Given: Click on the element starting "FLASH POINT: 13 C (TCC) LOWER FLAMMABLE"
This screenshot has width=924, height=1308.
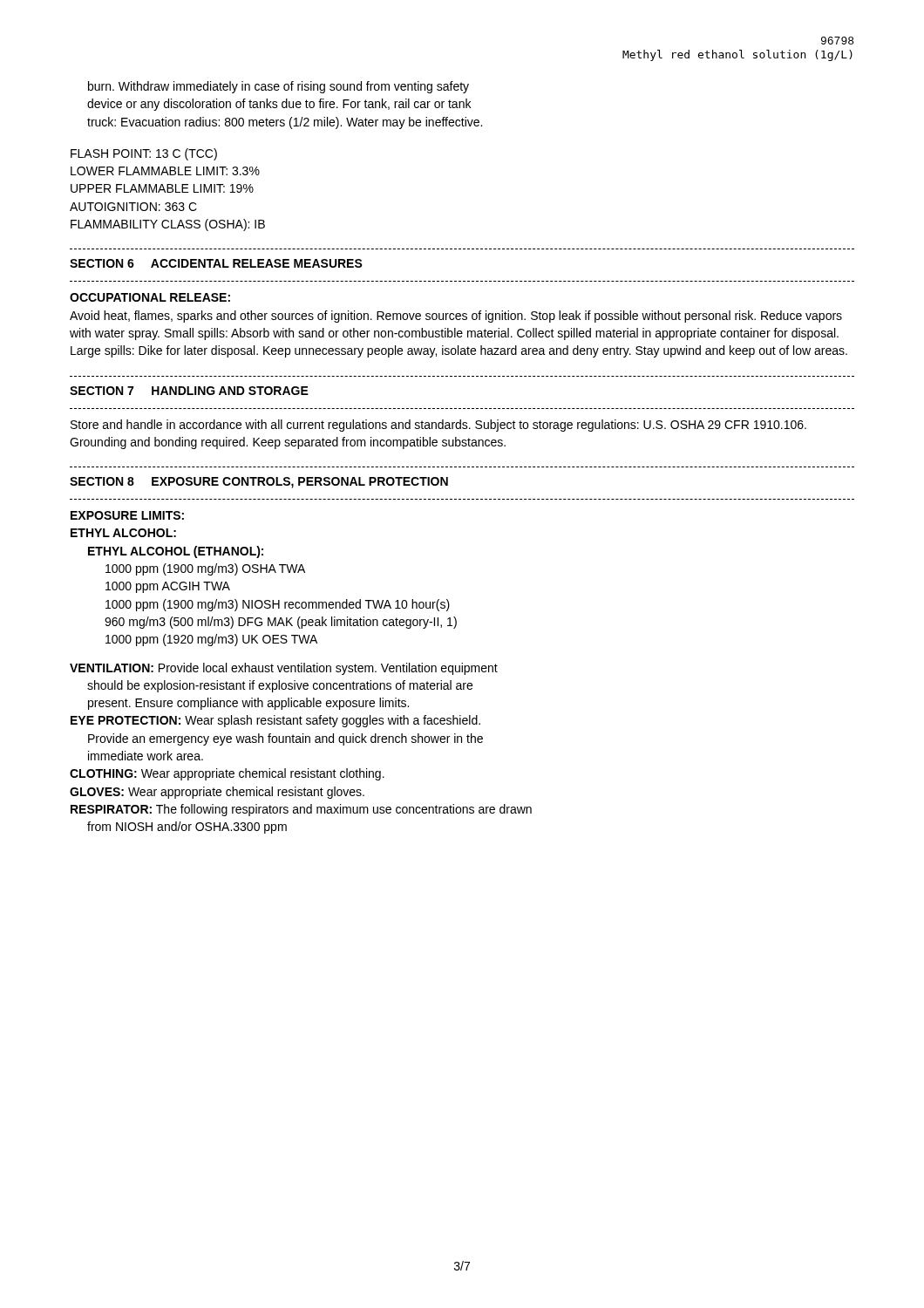Looking at the screenshot, I should (x=168, y=189).
